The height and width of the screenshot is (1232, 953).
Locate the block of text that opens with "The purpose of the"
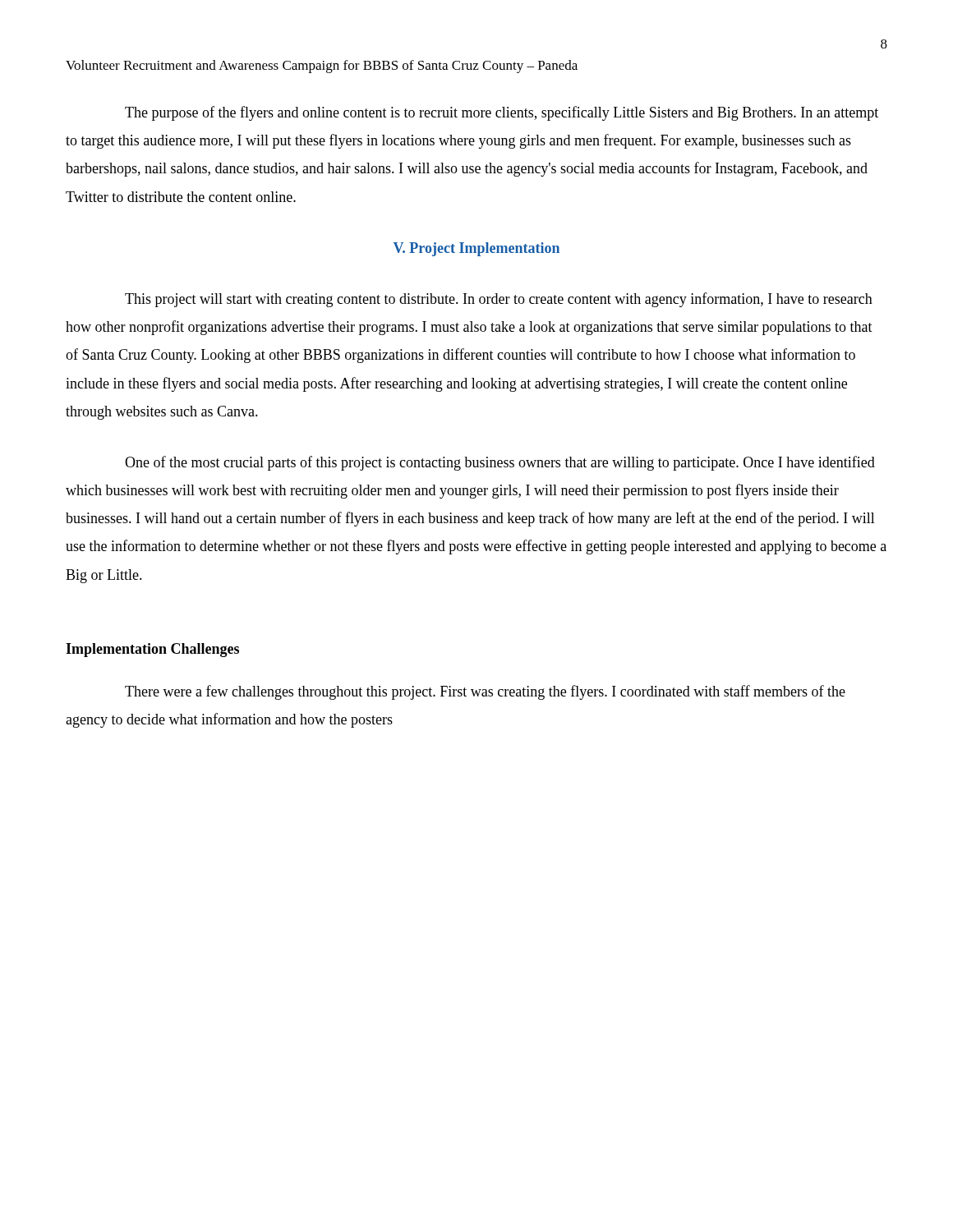pos(476,155)
